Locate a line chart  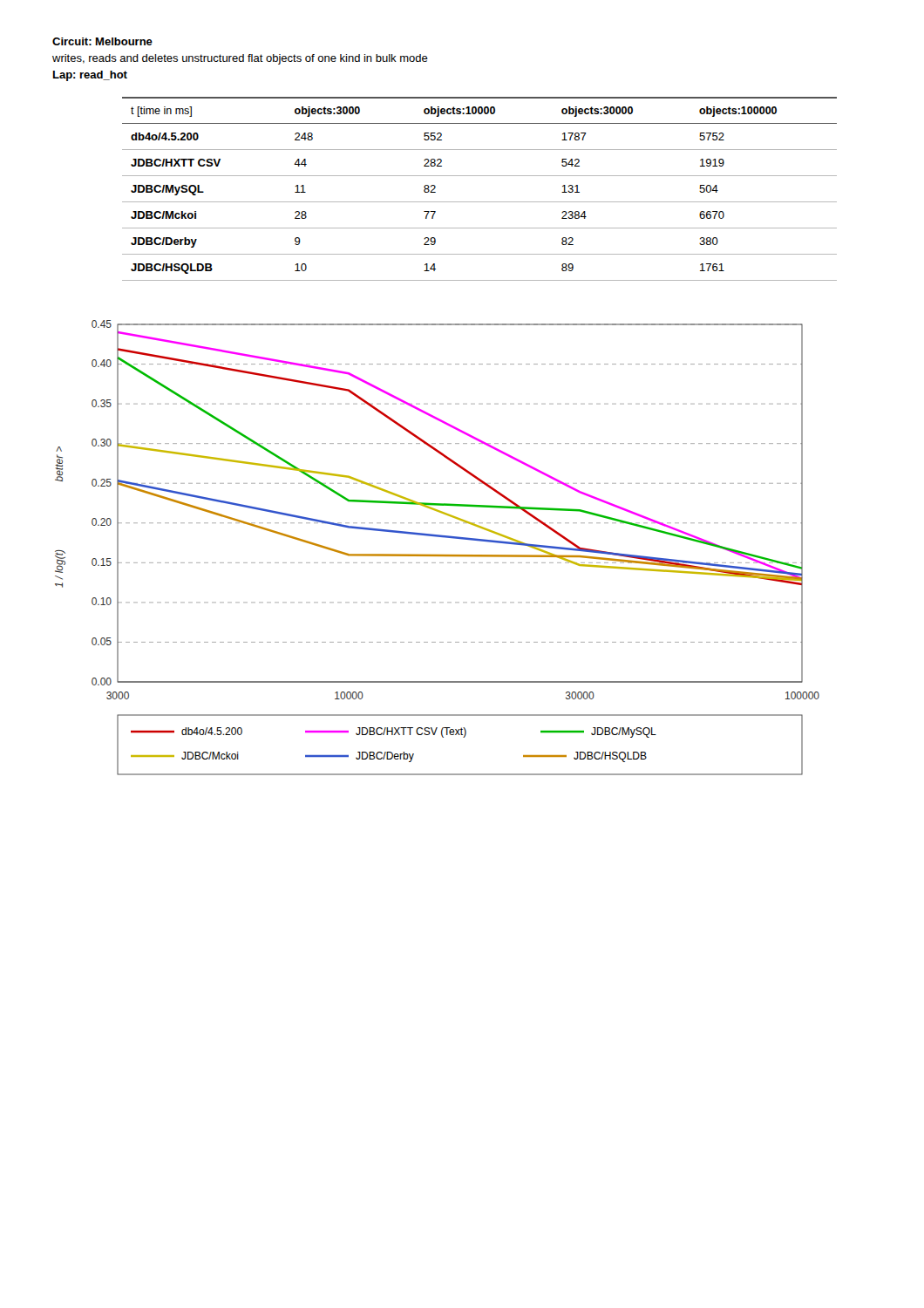(x=462, y=552)
